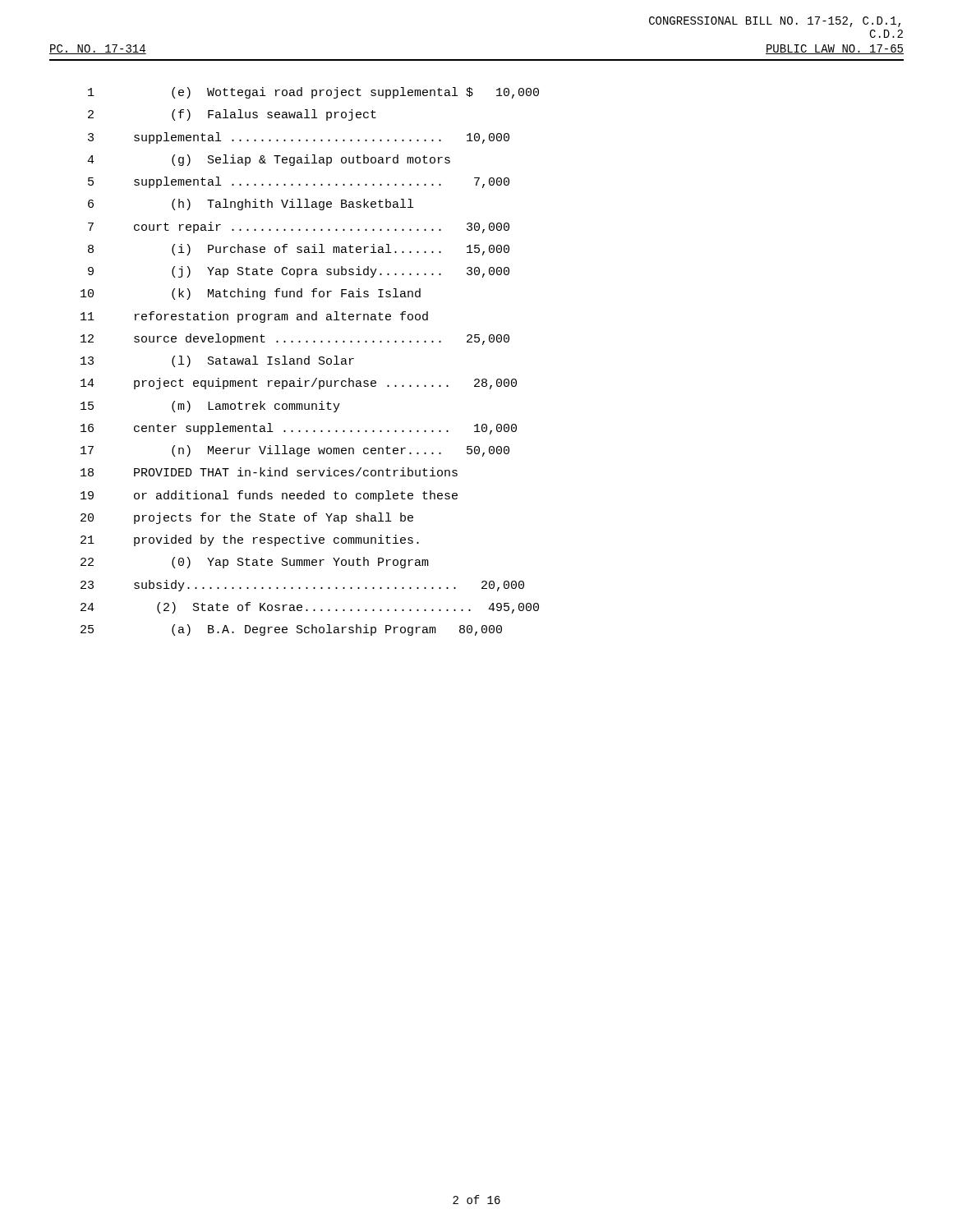Find the list item with the text "4 (g) Seliap &"
953x1232 pixels.
tap(92, 160)
